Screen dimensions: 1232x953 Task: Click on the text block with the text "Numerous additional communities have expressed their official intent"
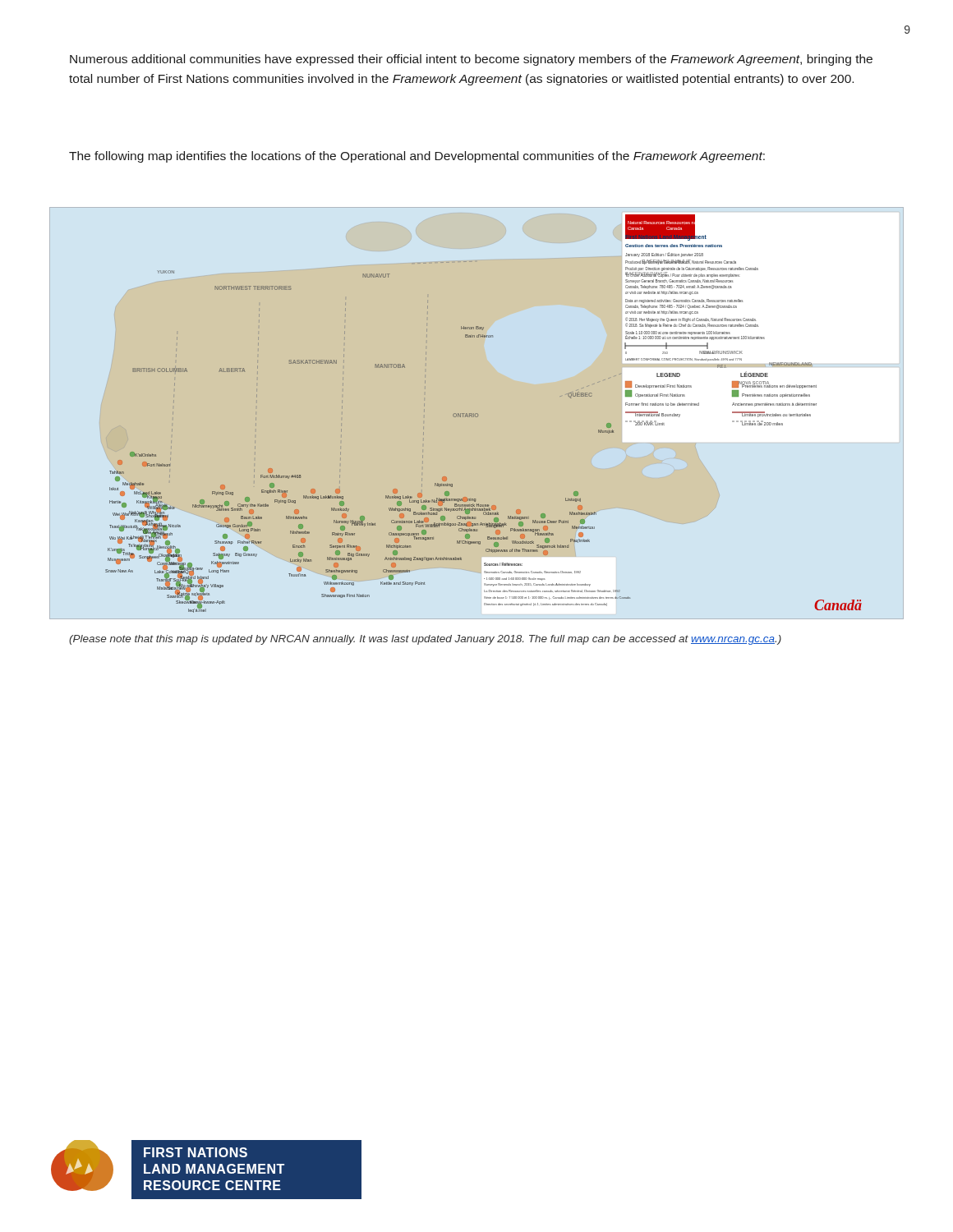tap(471, 69)
